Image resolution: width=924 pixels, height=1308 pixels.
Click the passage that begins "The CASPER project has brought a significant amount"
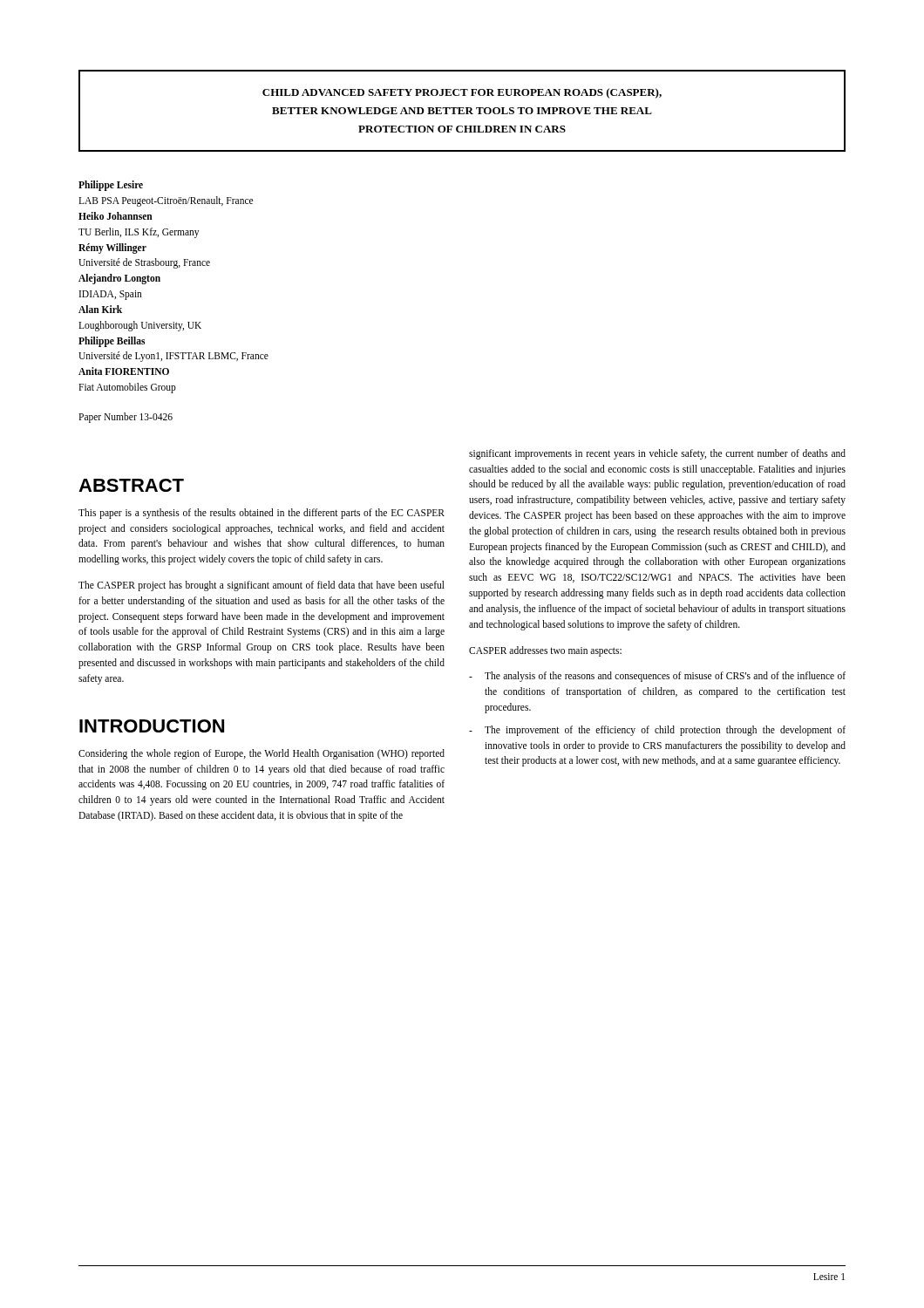coord(261,632)
